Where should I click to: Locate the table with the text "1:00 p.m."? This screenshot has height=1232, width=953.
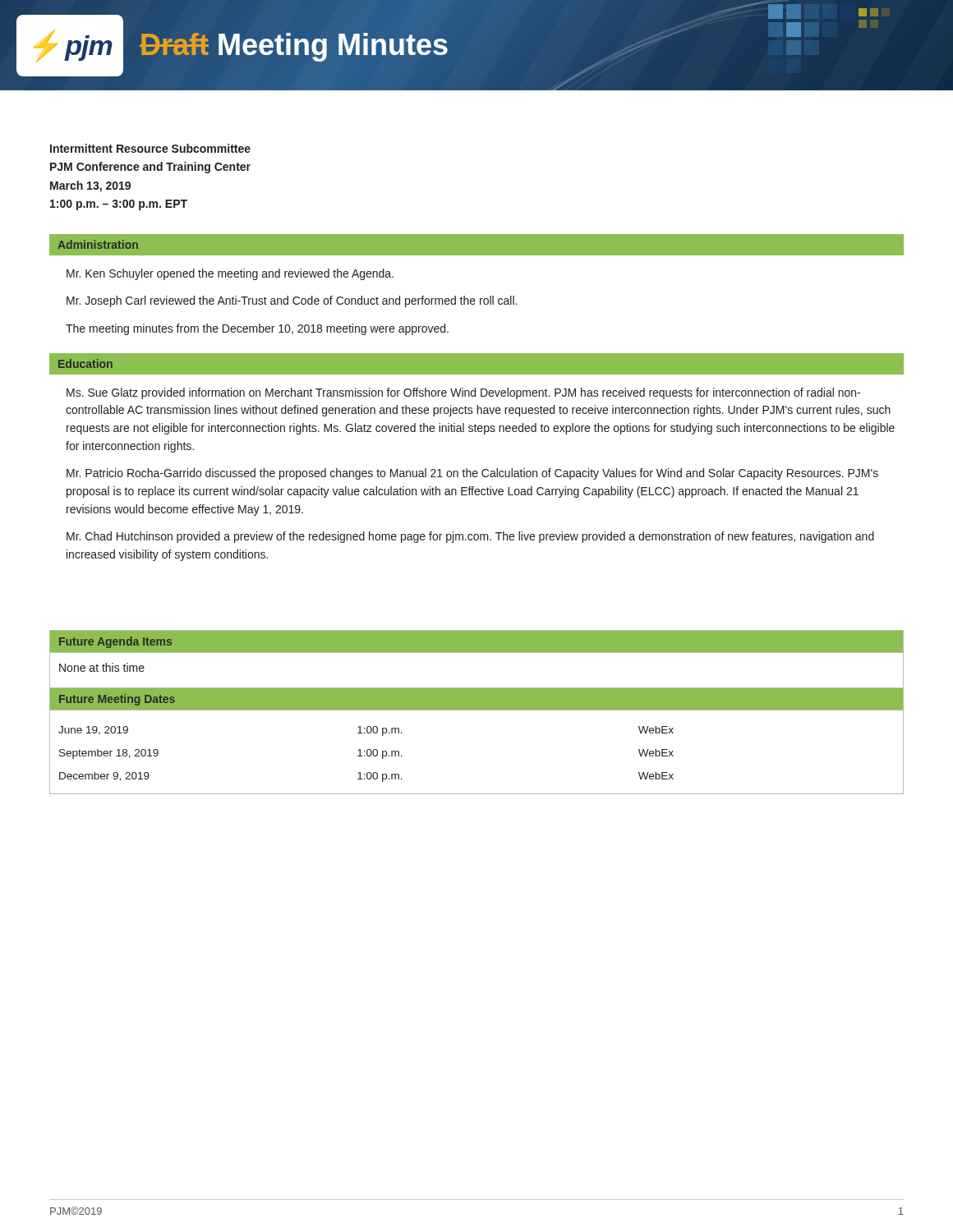coord(476,752)
